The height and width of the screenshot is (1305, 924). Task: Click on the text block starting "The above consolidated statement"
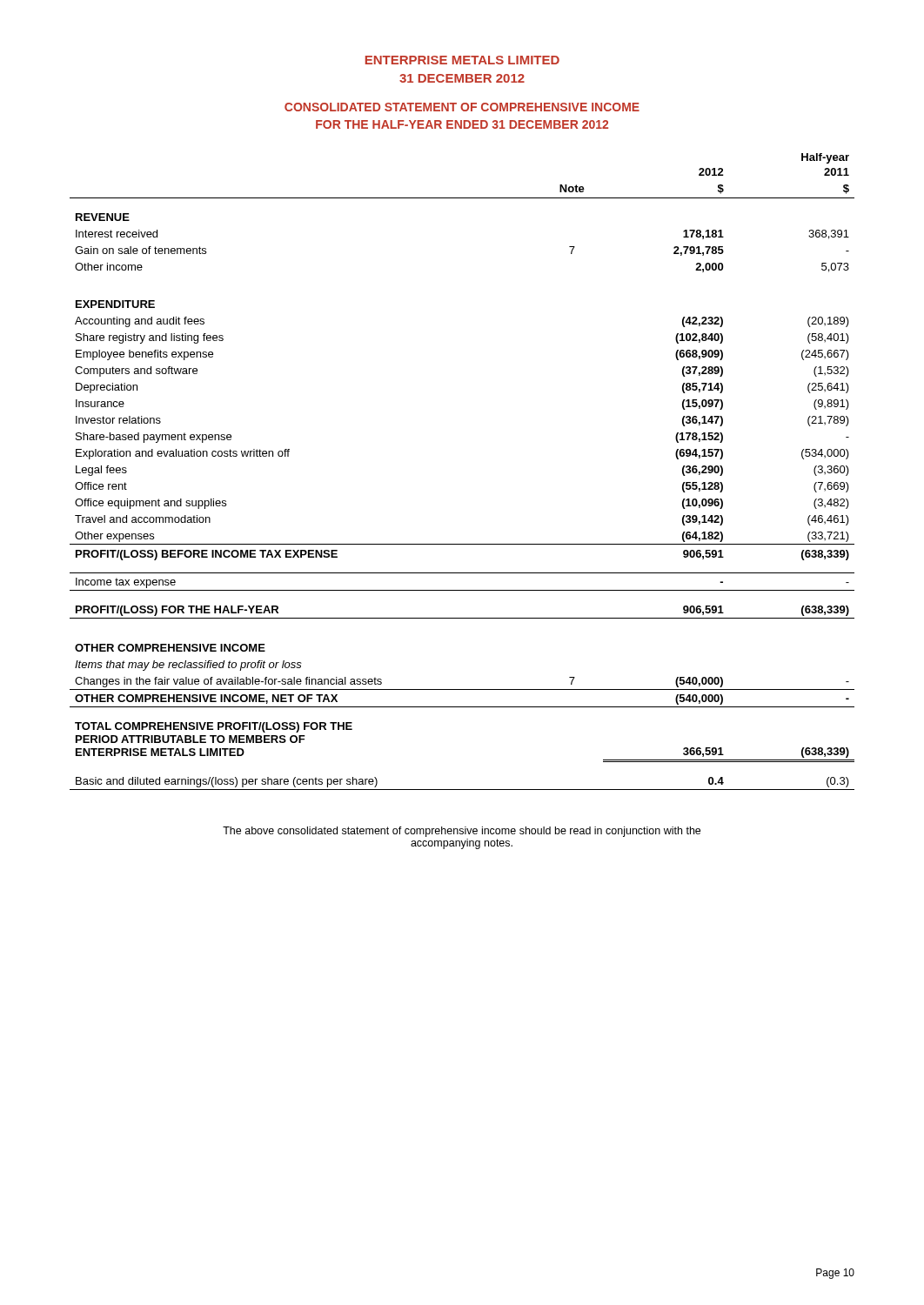462,837
